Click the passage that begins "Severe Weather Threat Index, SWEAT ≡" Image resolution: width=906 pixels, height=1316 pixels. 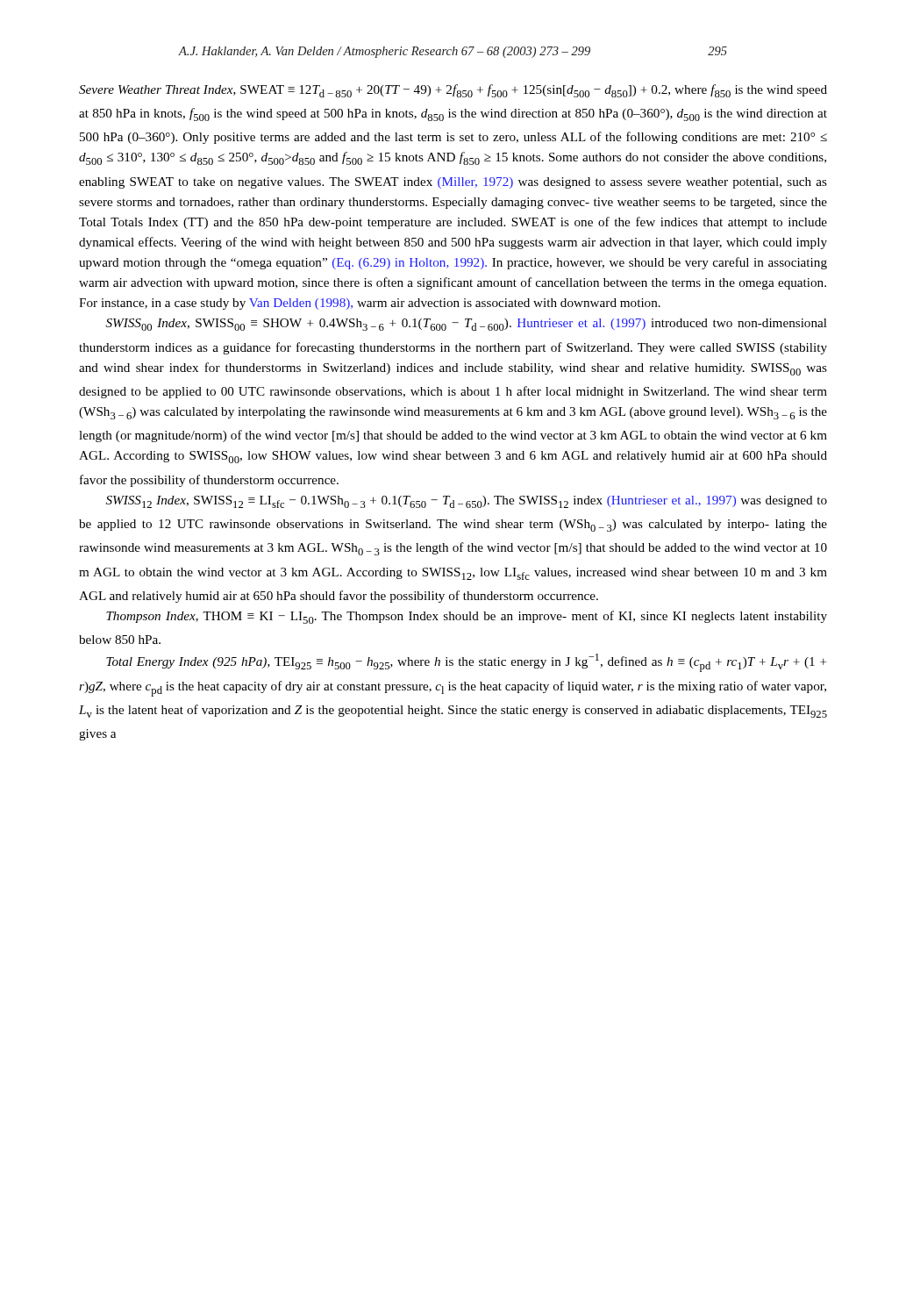(453, 411)
